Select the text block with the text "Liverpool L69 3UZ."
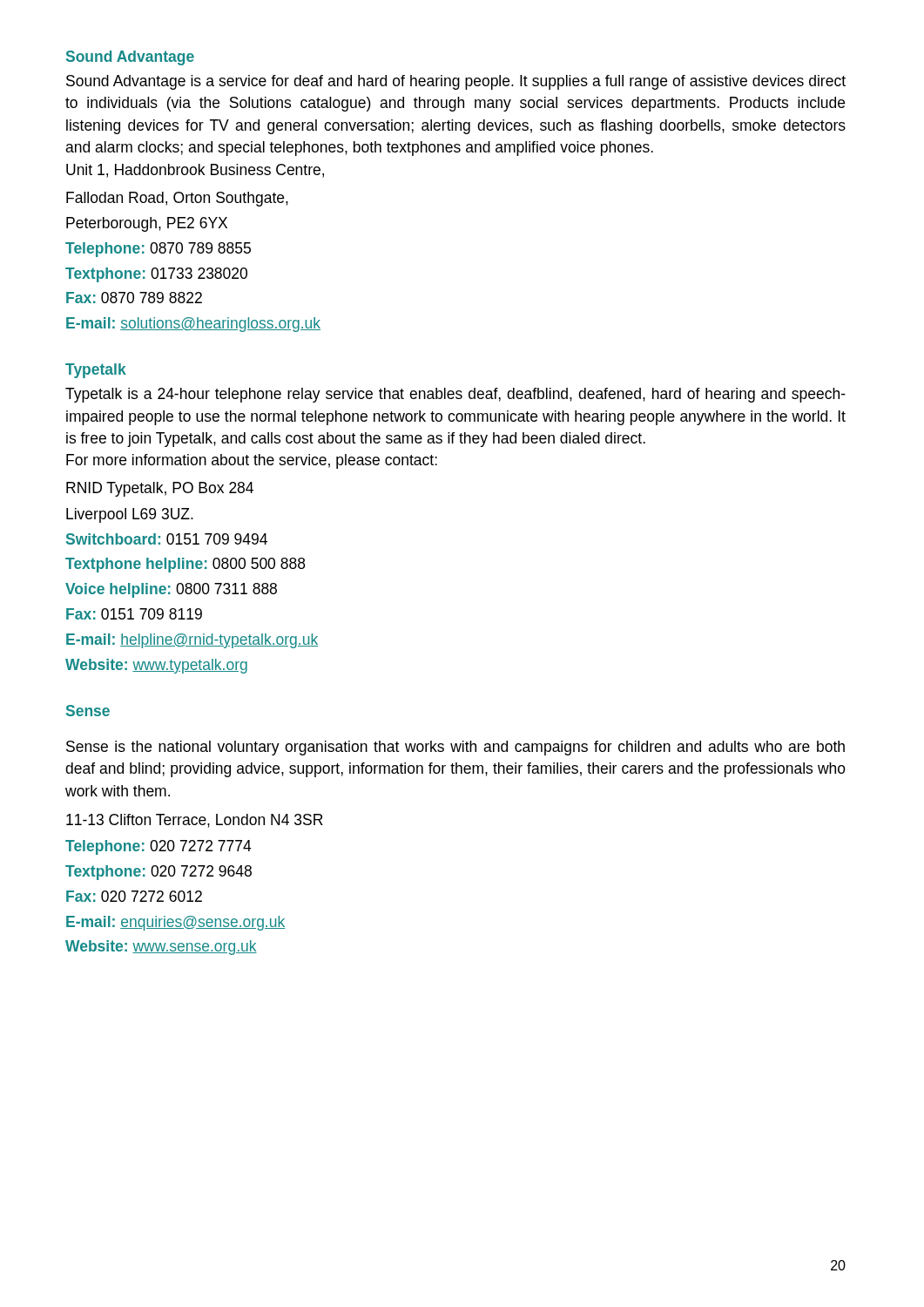 coord(192,589)
